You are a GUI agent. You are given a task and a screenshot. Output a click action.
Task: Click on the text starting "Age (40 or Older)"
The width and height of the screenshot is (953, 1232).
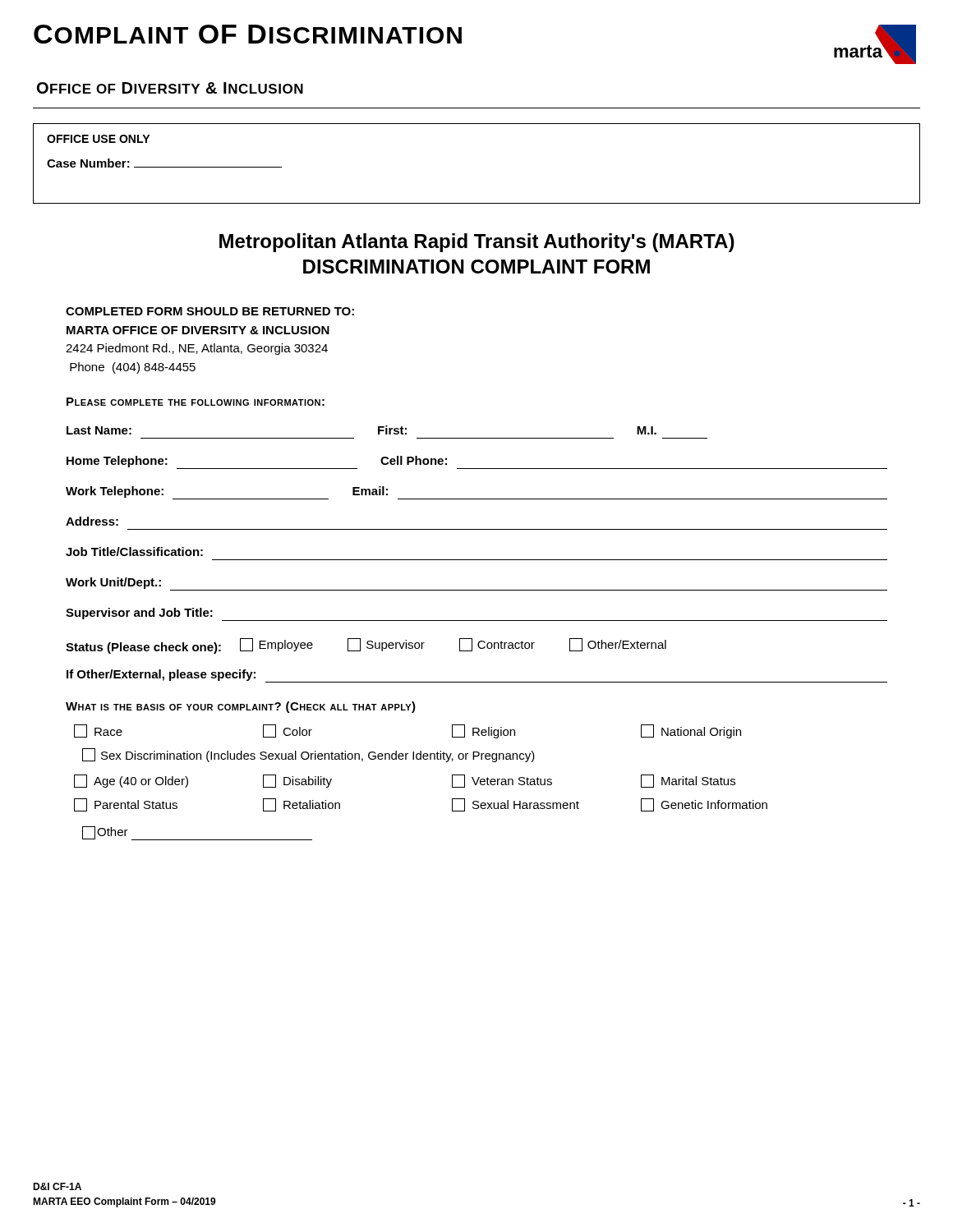point(135,781)
